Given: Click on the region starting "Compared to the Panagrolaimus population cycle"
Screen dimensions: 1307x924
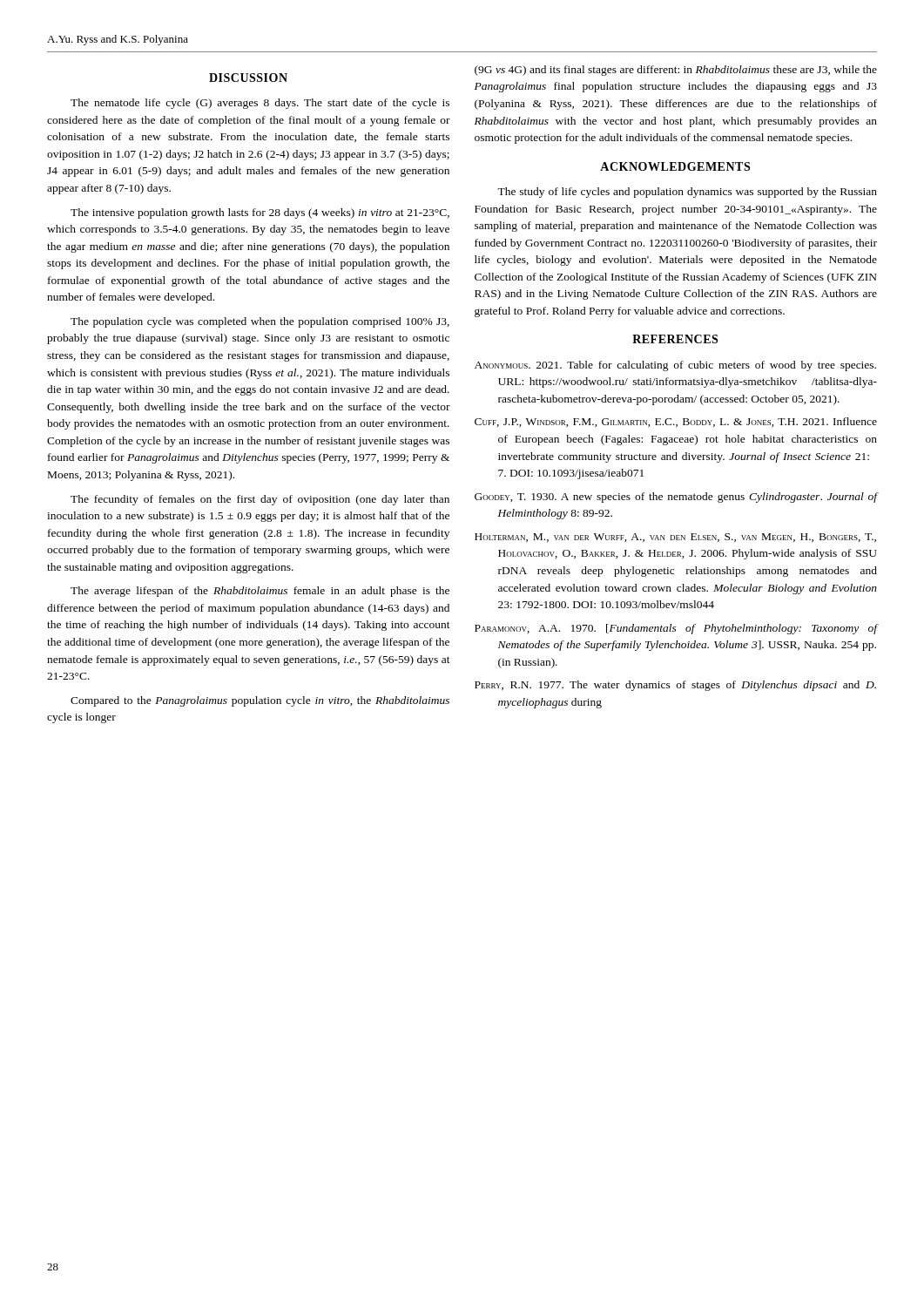Looking at the screenshot, I should pos(248,708).
